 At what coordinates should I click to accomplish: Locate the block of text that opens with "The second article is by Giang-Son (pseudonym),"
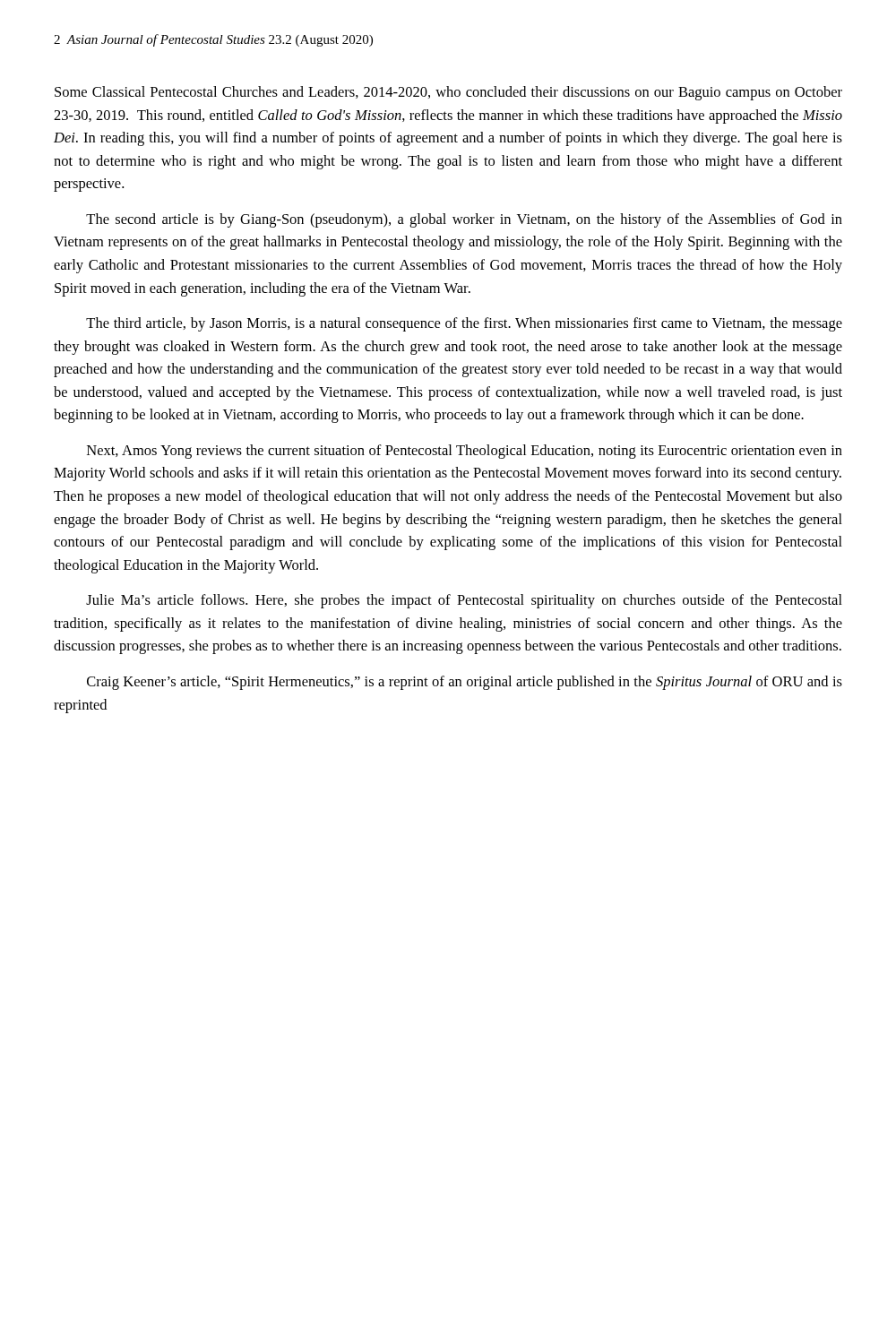click(448, 253)
